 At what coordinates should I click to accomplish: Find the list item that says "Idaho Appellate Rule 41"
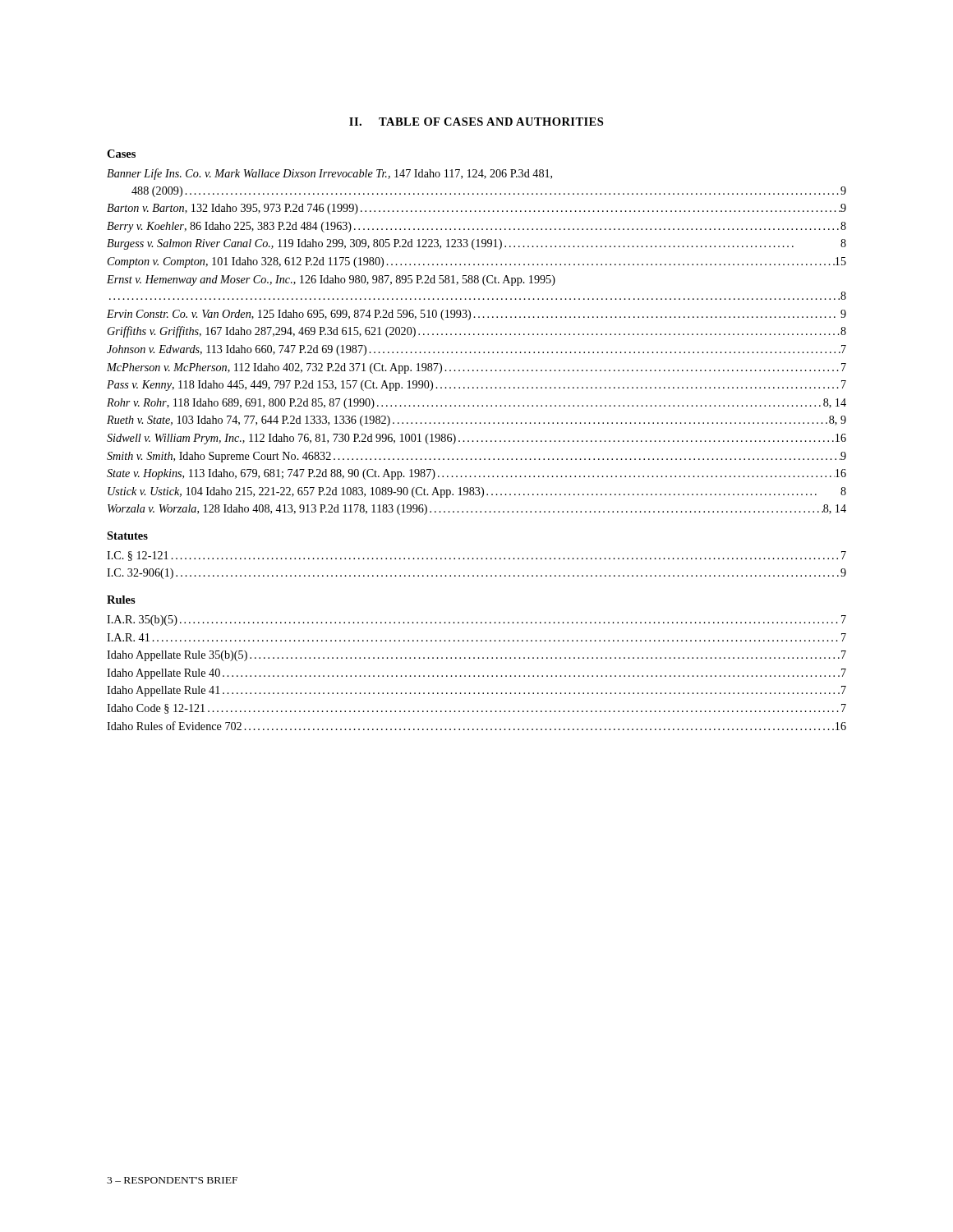click(476, 691)
